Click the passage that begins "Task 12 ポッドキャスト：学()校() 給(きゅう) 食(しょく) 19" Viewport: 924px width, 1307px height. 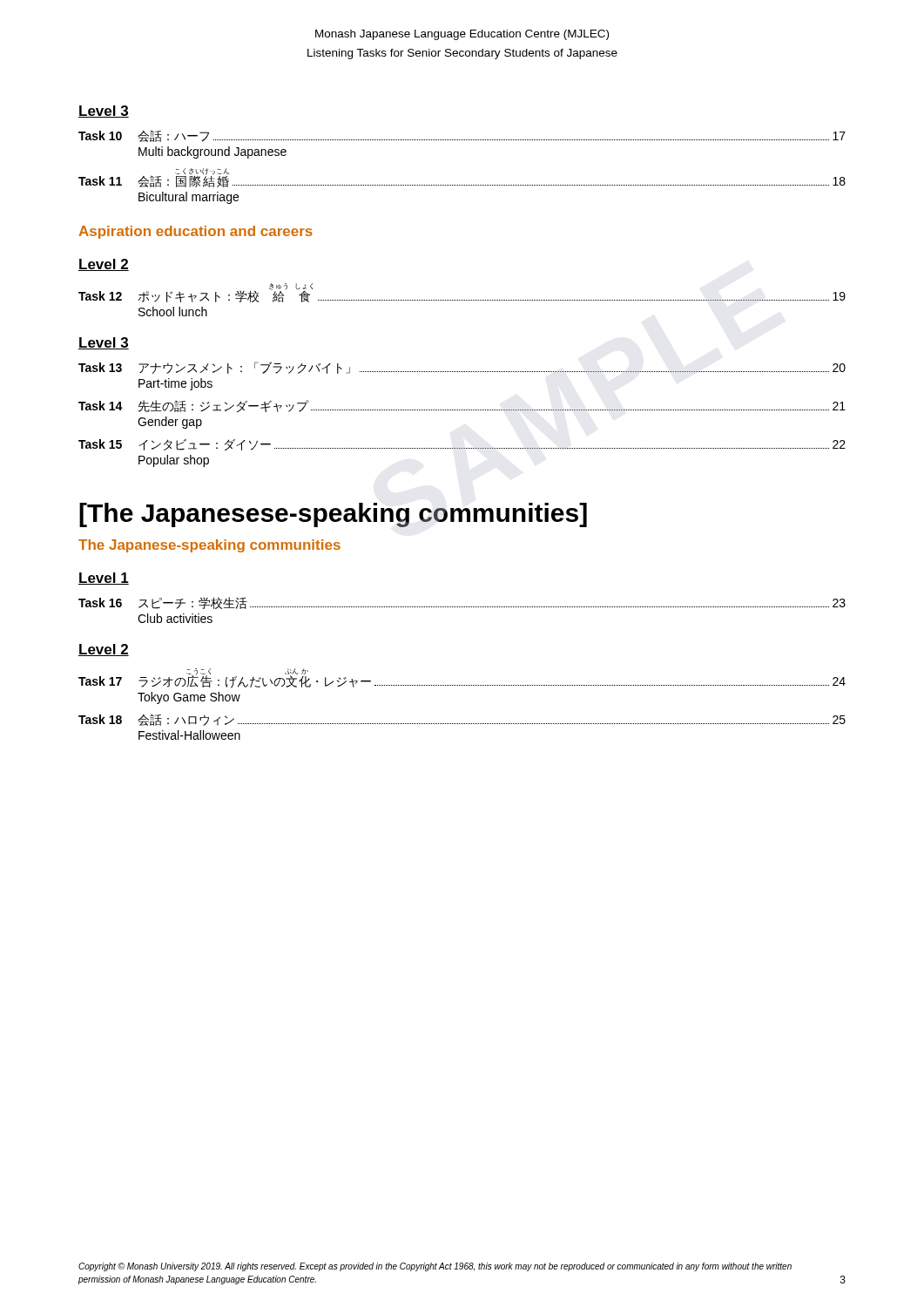click(462, 301)
